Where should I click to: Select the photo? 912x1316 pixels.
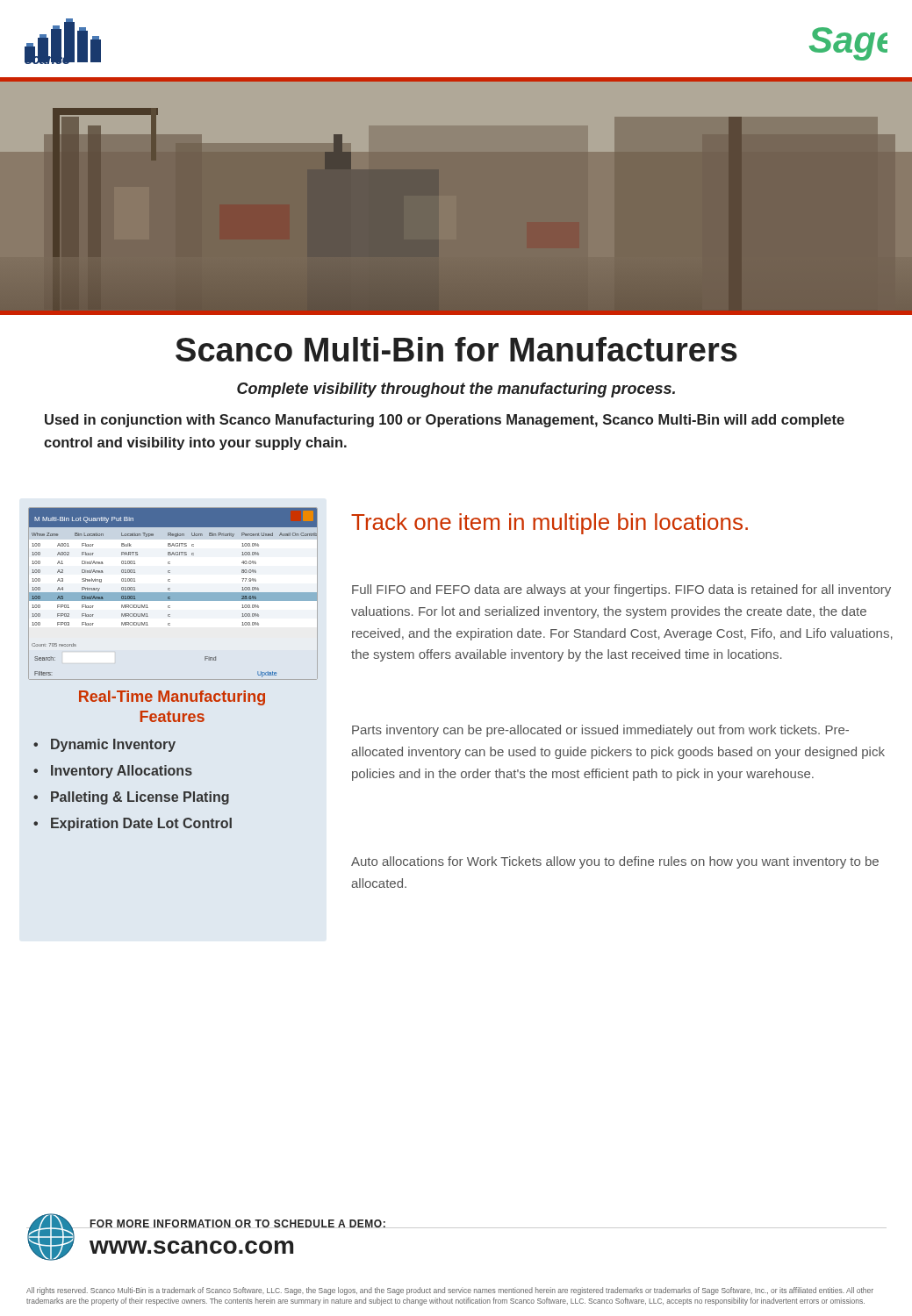pyautogui.click(x=456, y=198)
